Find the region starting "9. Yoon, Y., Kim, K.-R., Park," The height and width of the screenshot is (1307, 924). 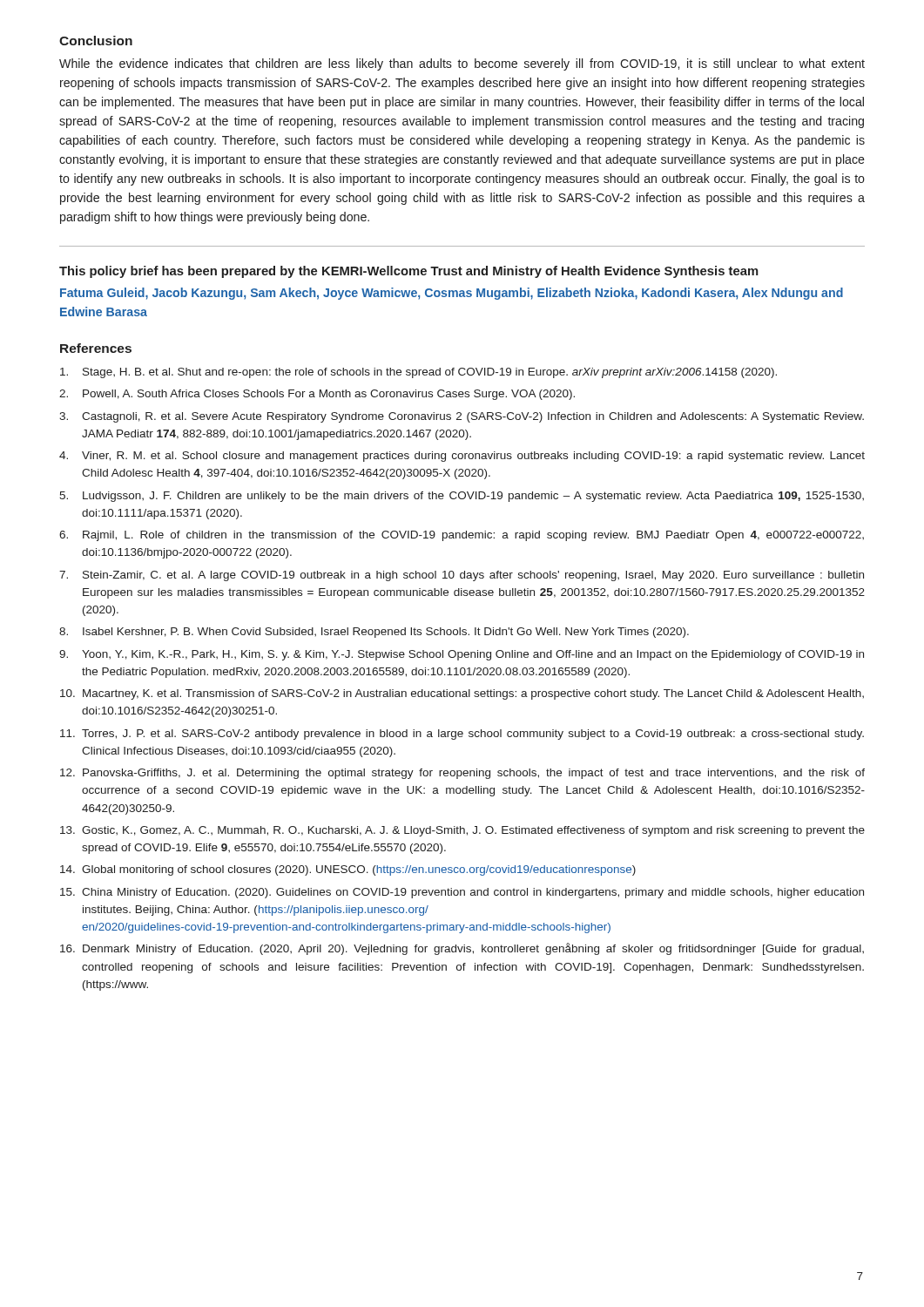(x=462, y=663)
